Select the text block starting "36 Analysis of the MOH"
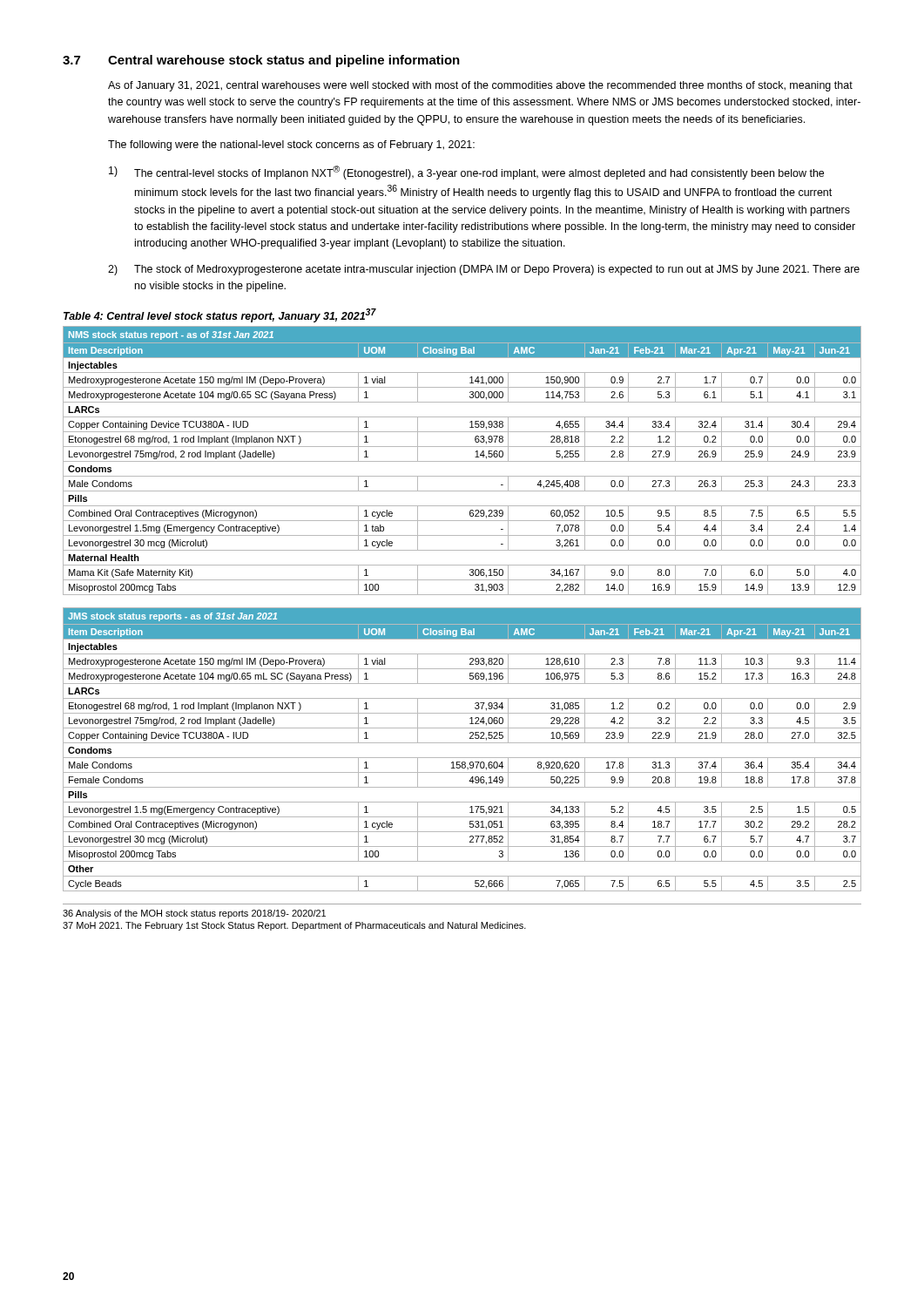924x1307 pixels. (195, 913)
